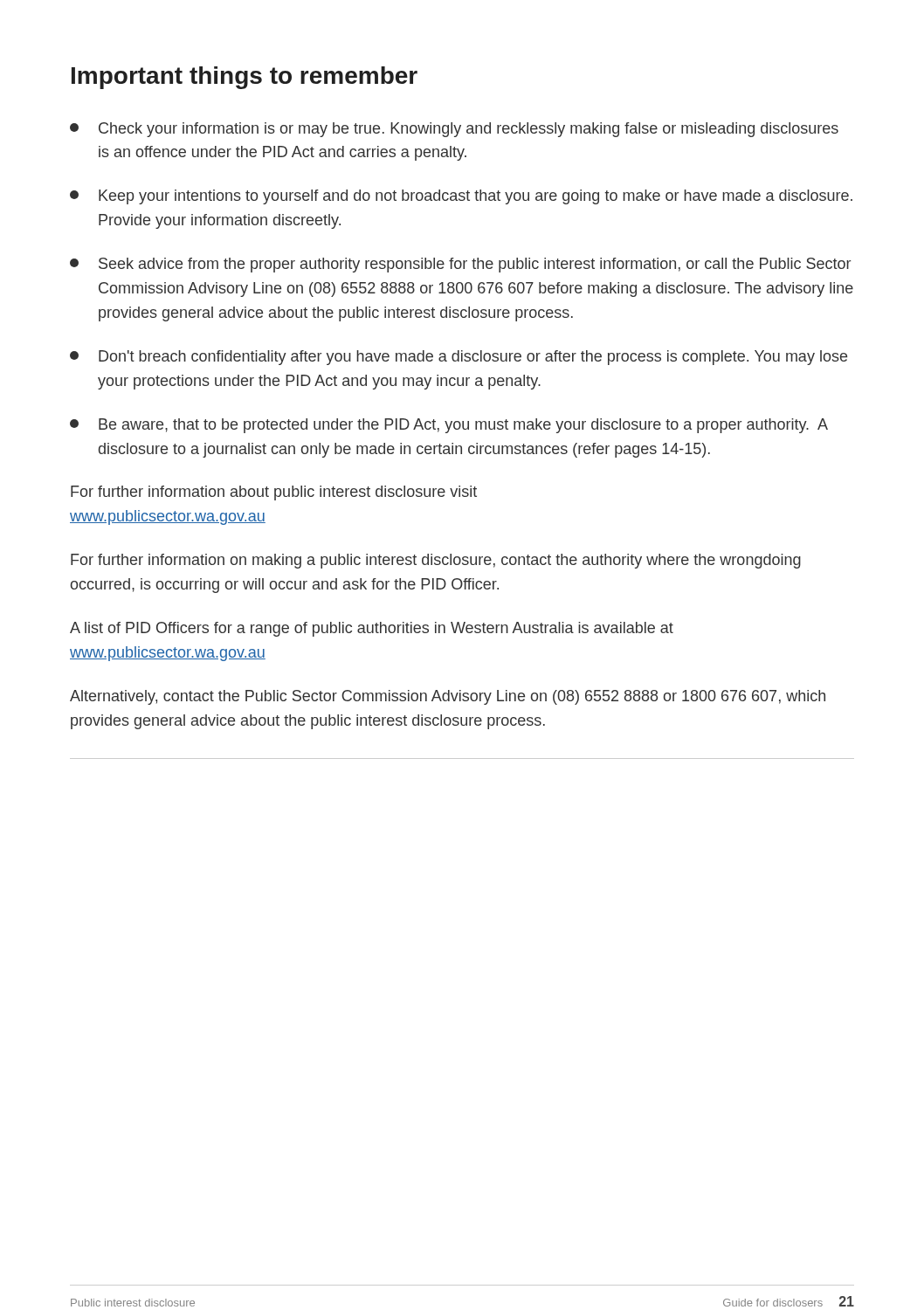Point to the text starting "Important things to remember"
924x1310 pixels.
(x=244, y=76)
